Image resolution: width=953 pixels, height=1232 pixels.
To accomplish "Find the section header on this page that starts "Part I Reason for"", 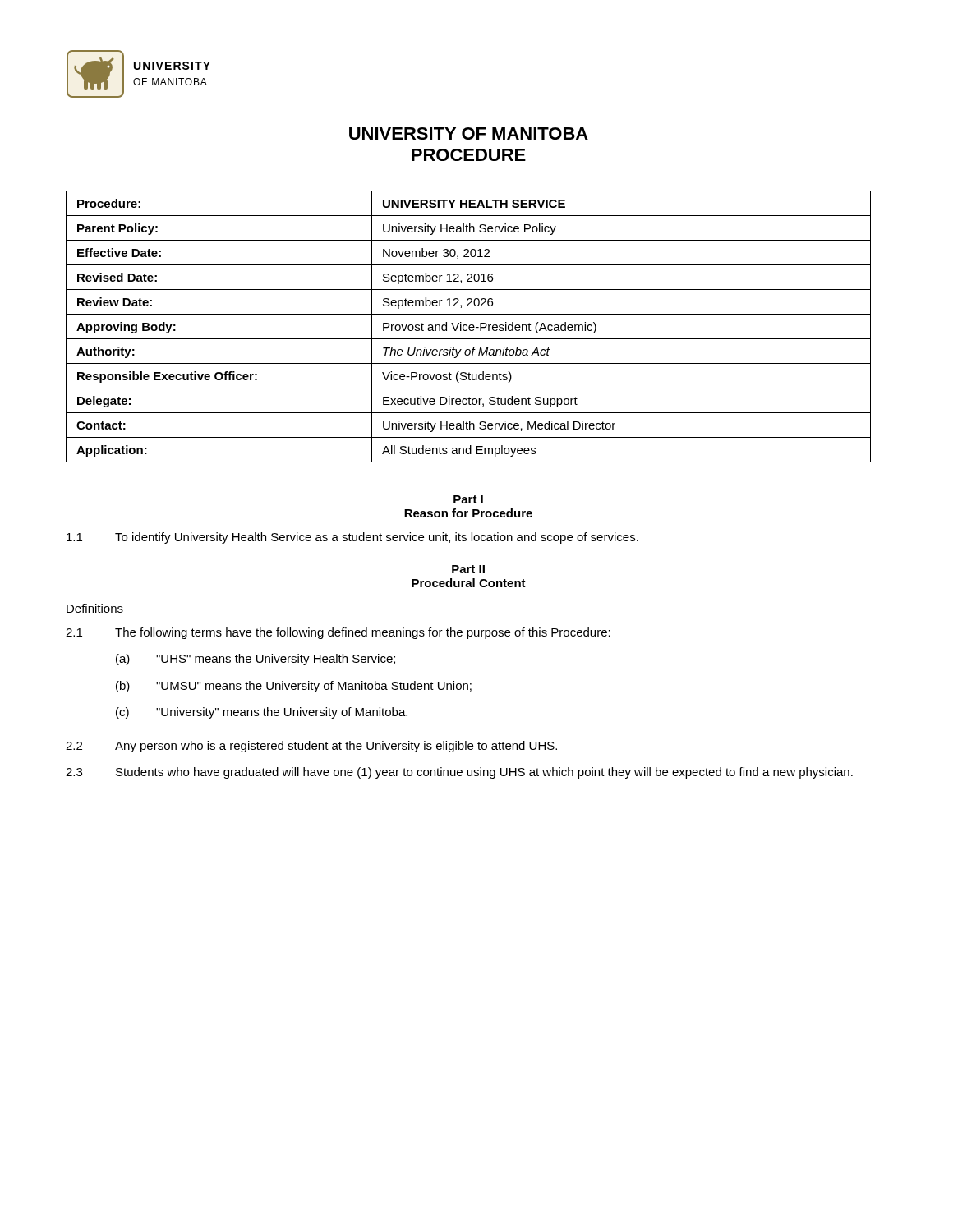I will pos(468,506).
